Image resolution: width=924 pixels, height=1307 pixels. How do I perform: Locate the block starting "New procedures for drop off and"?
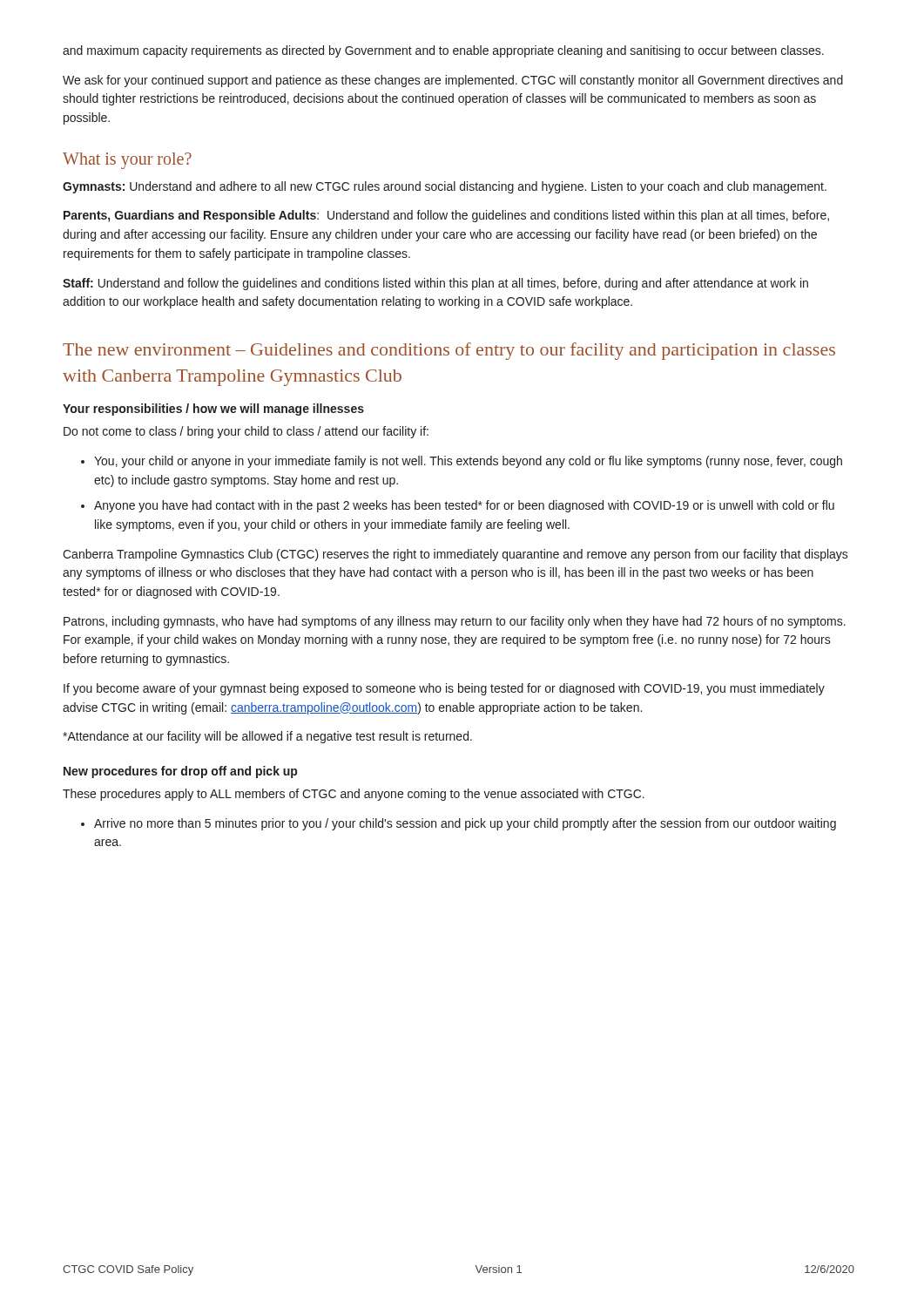pos(180,771)
